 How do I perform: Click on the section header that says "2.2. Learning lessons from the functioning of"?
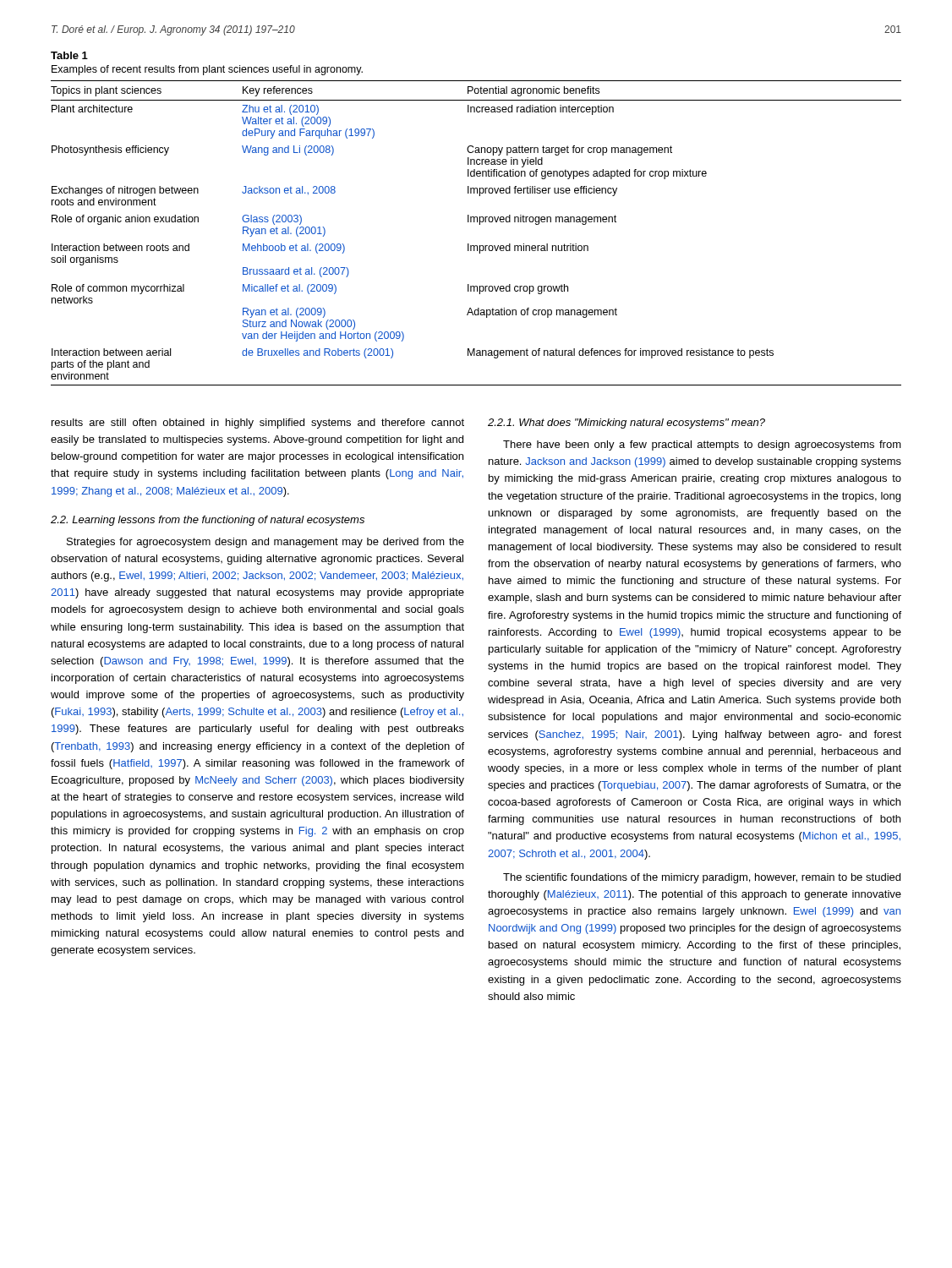(x=257, y=520)
